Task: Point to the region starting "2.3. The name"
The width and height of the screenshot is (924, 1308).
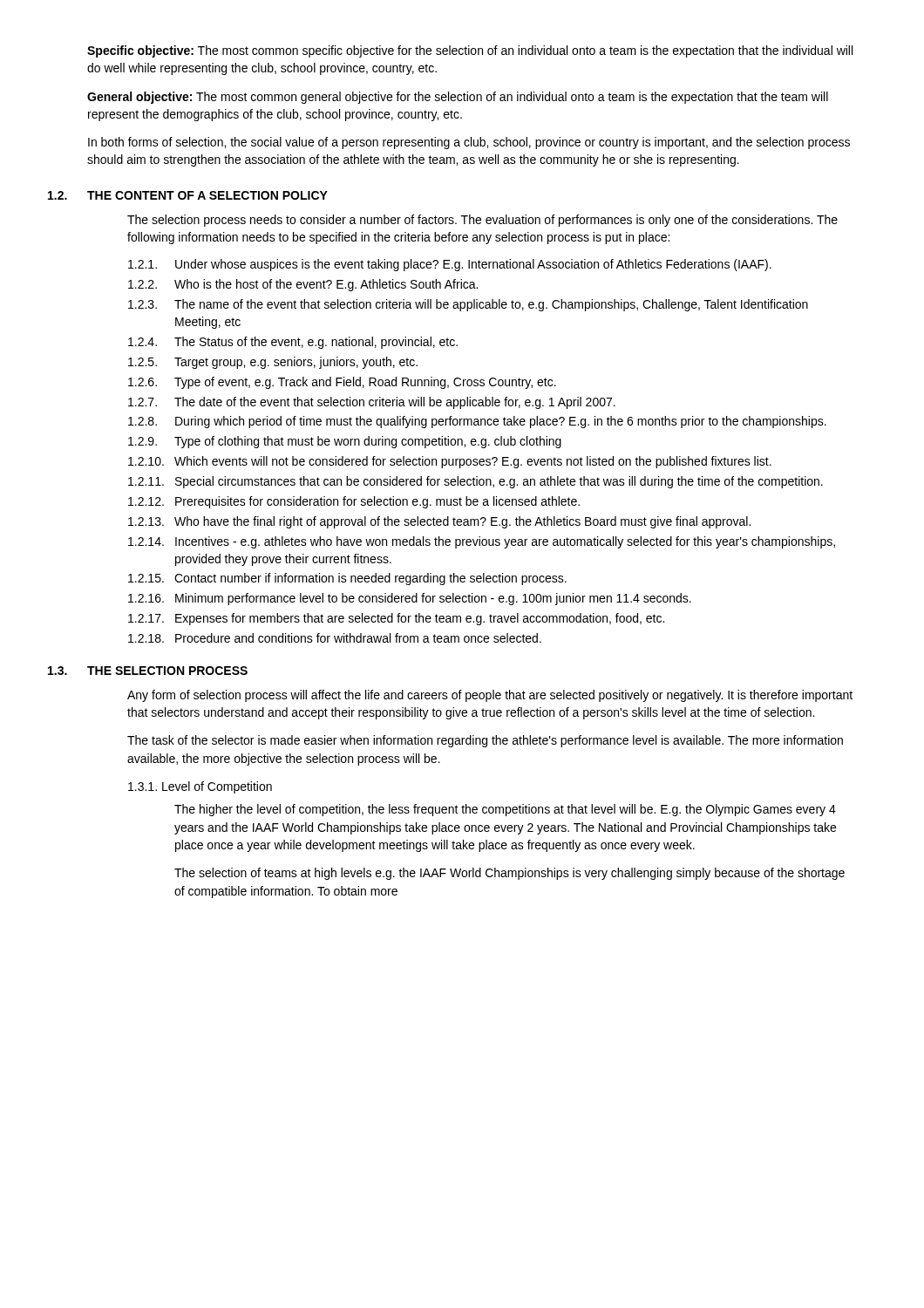Action: point(491,314)
